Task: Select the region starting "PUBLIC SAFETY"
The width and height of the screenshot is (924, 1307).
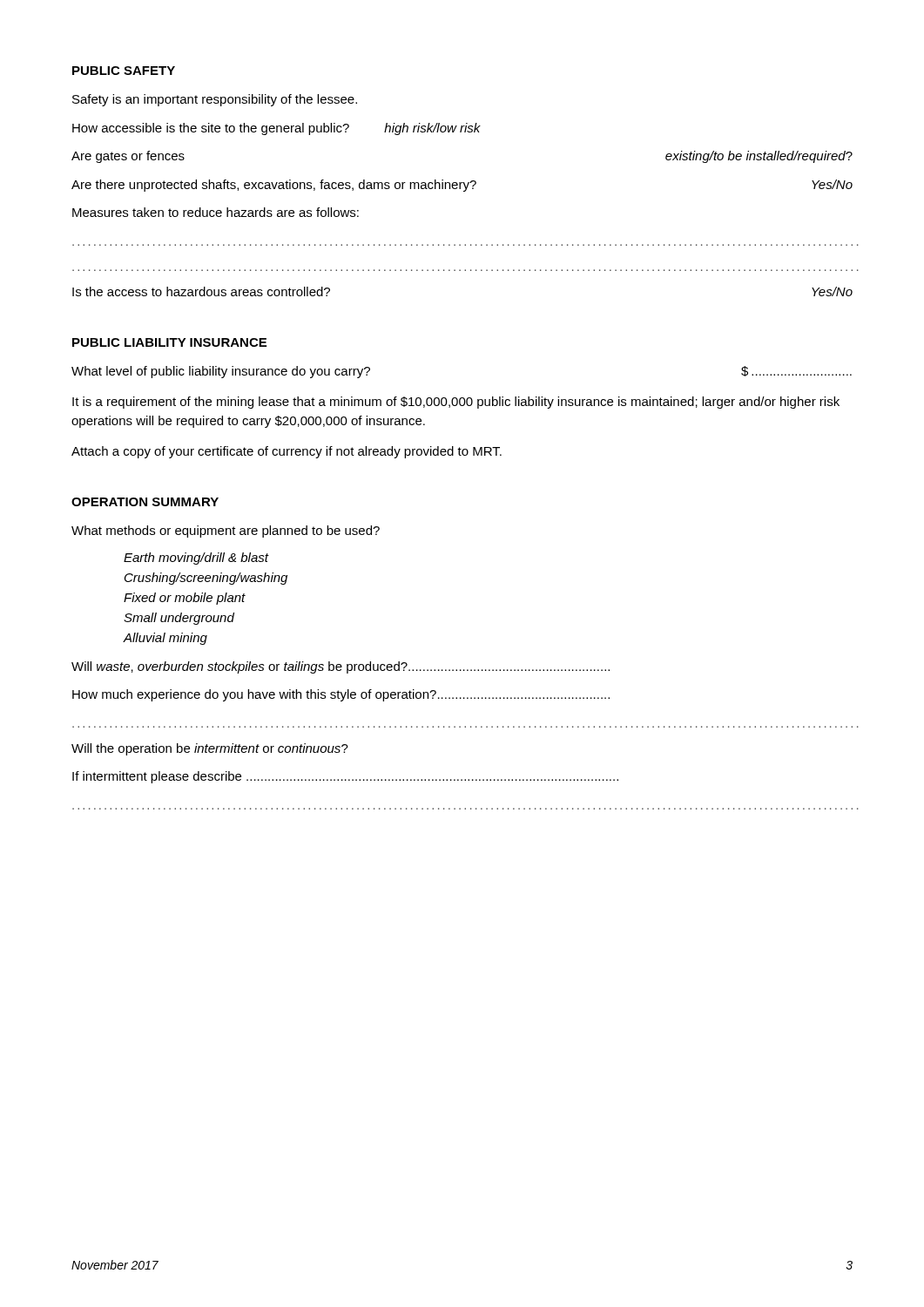Action: [123, 70]
